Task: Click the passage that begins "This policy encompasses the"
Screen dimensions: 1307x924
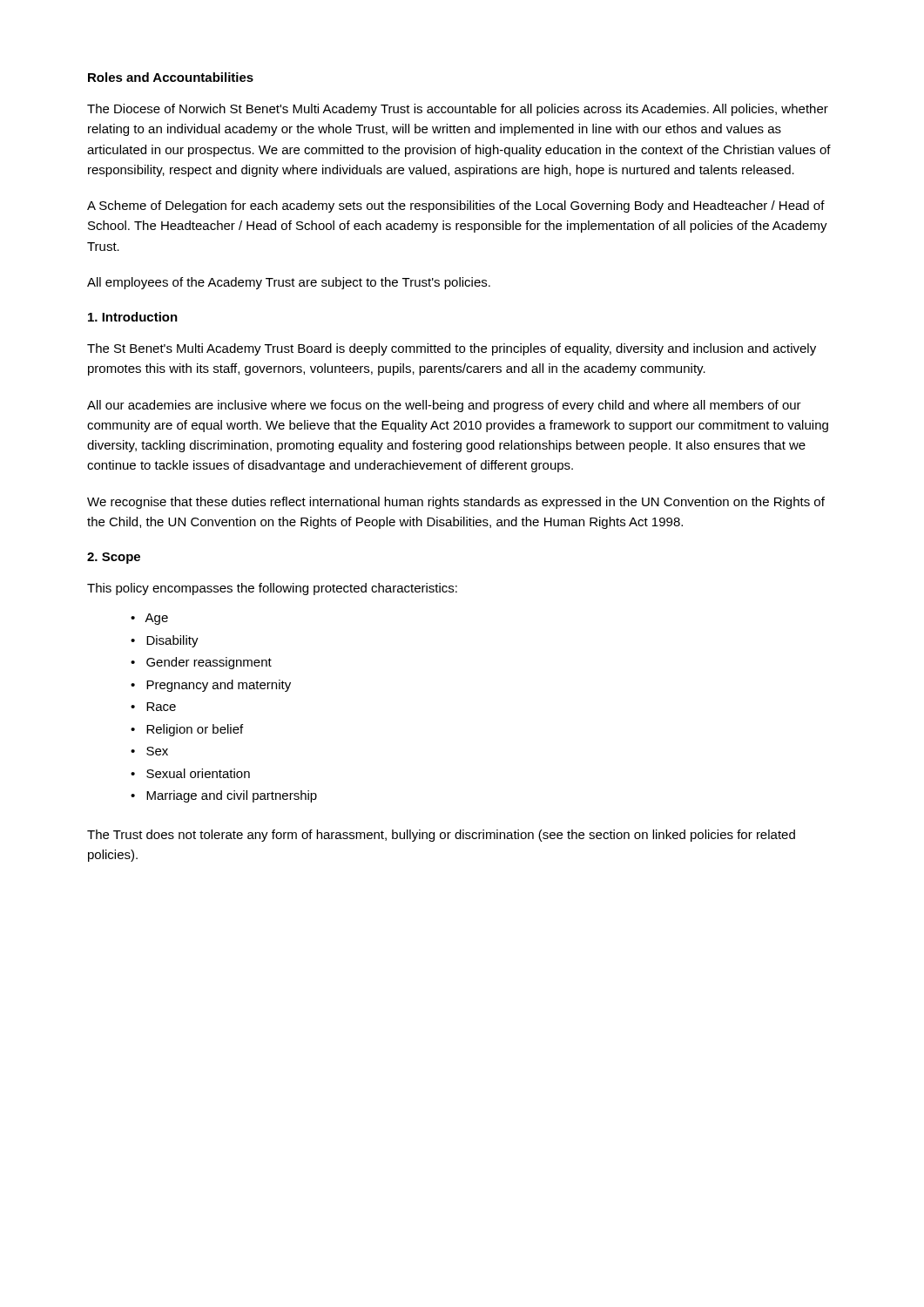Action: [273, 588]
